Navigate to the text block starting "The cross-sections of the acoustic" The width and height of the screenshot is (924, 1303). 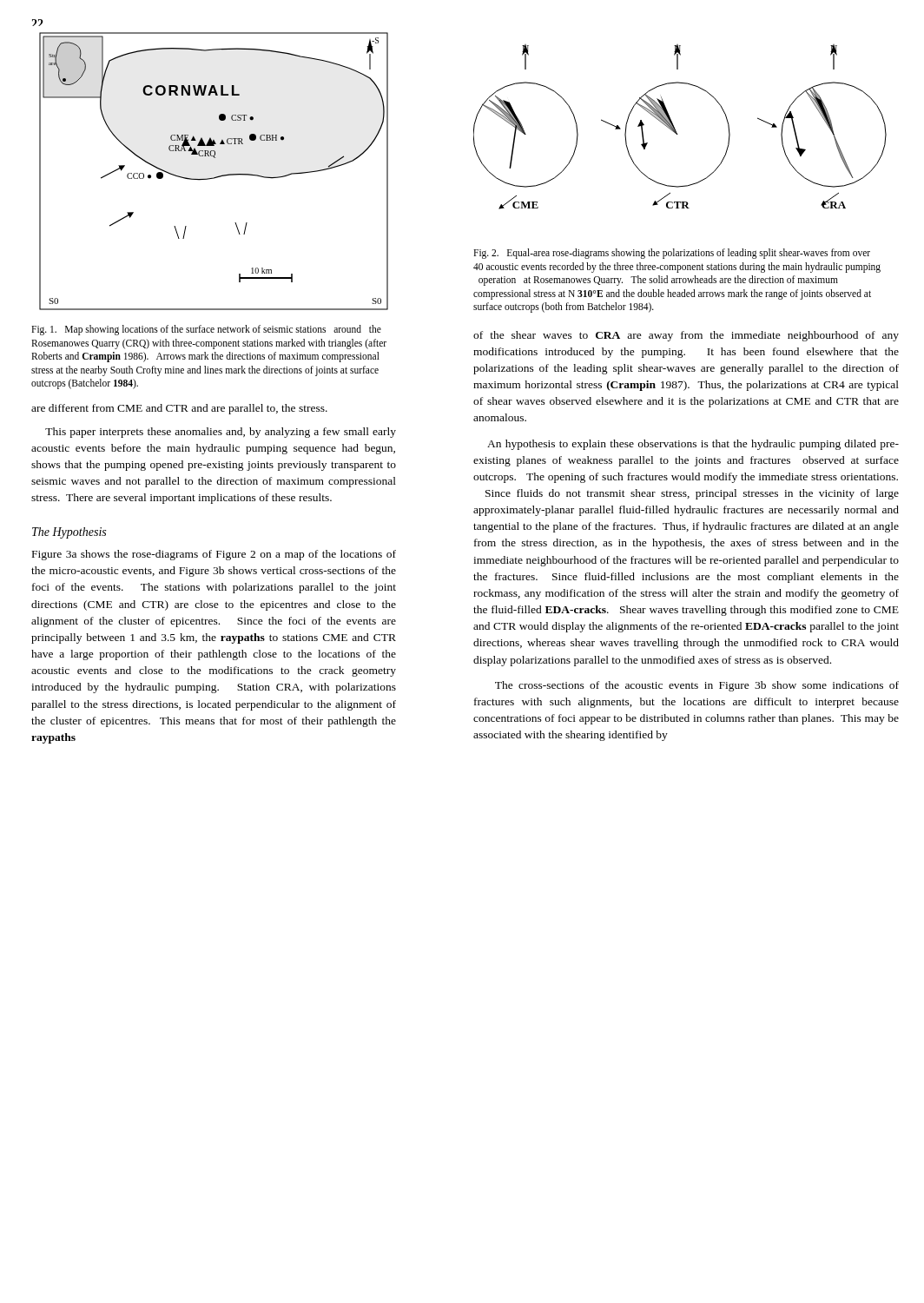pos(686,710)
